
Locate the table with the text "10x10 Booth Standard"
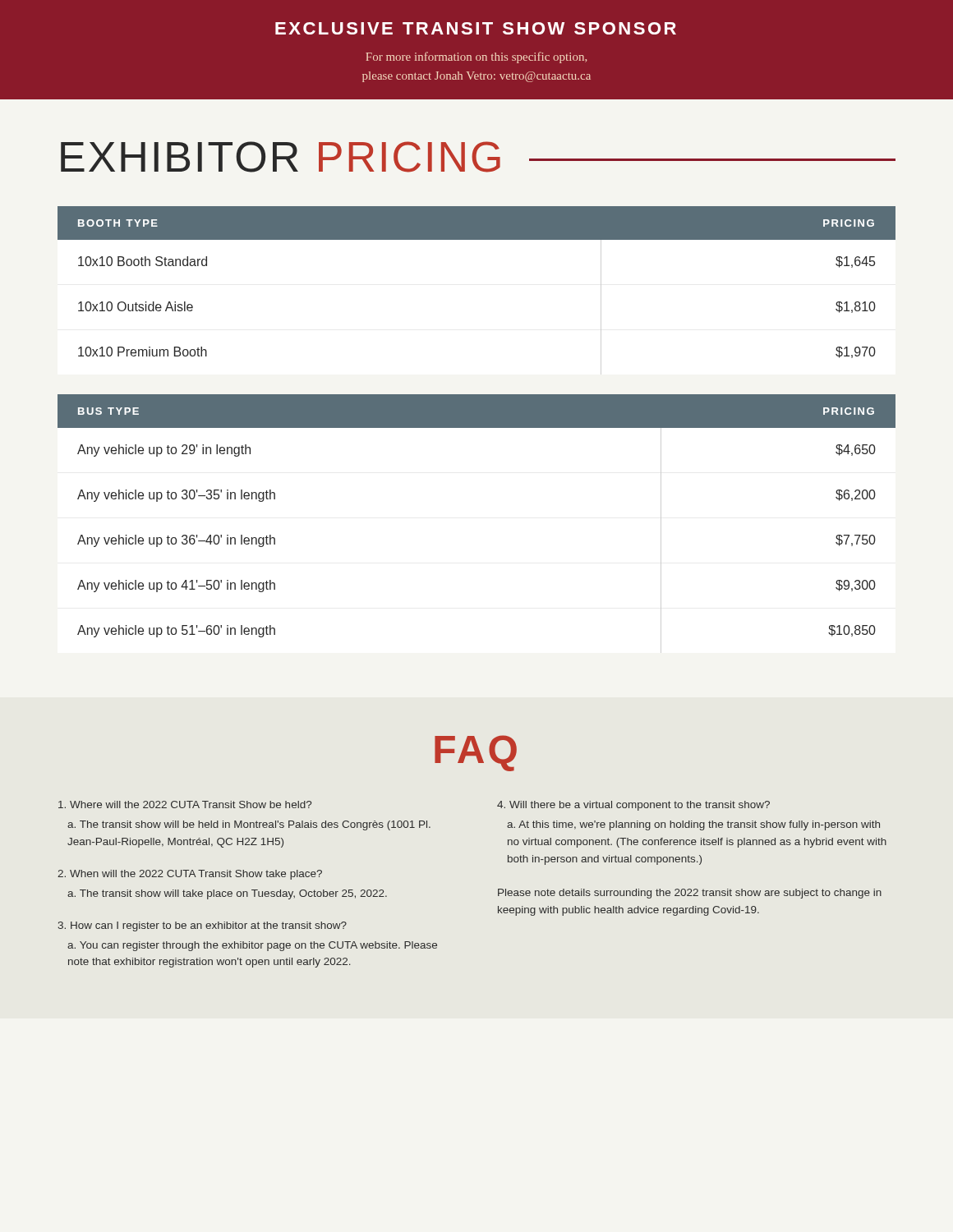point(476,290)
